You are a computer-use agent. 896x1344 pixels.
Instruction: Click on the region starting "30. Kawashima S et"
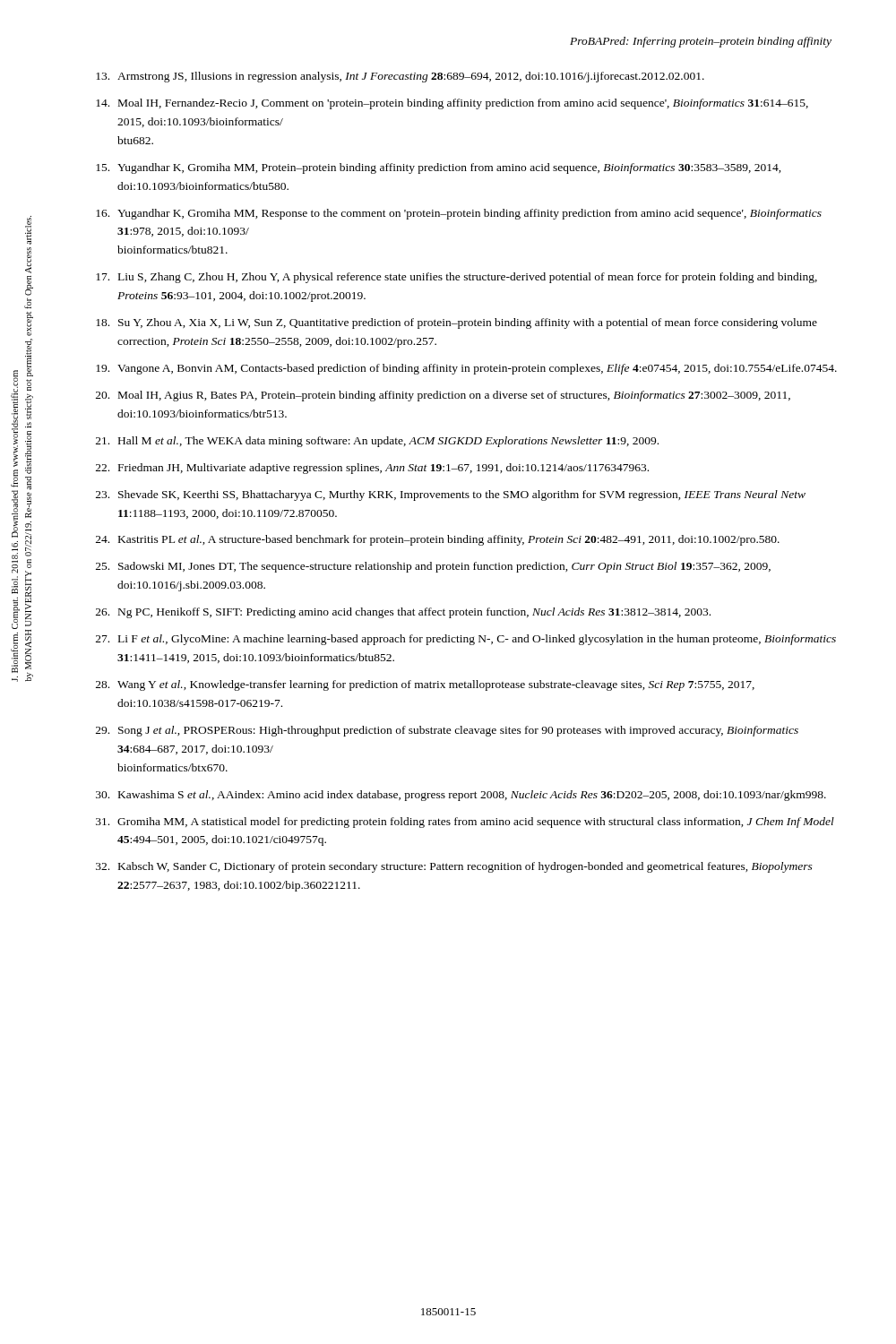pyautogui.click(x=461, y=795)
